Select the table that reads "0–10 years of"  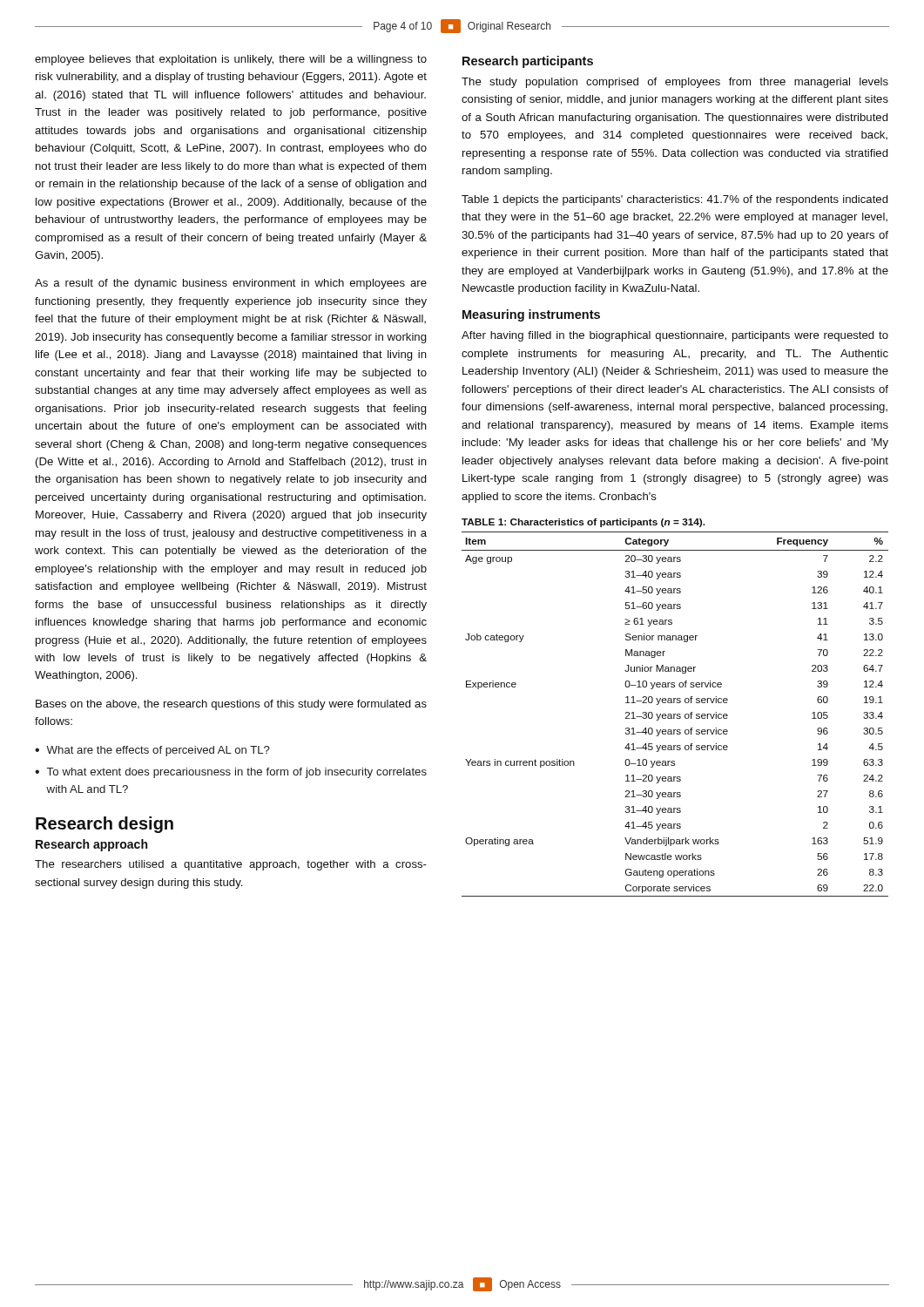click(x=675, y=714)
